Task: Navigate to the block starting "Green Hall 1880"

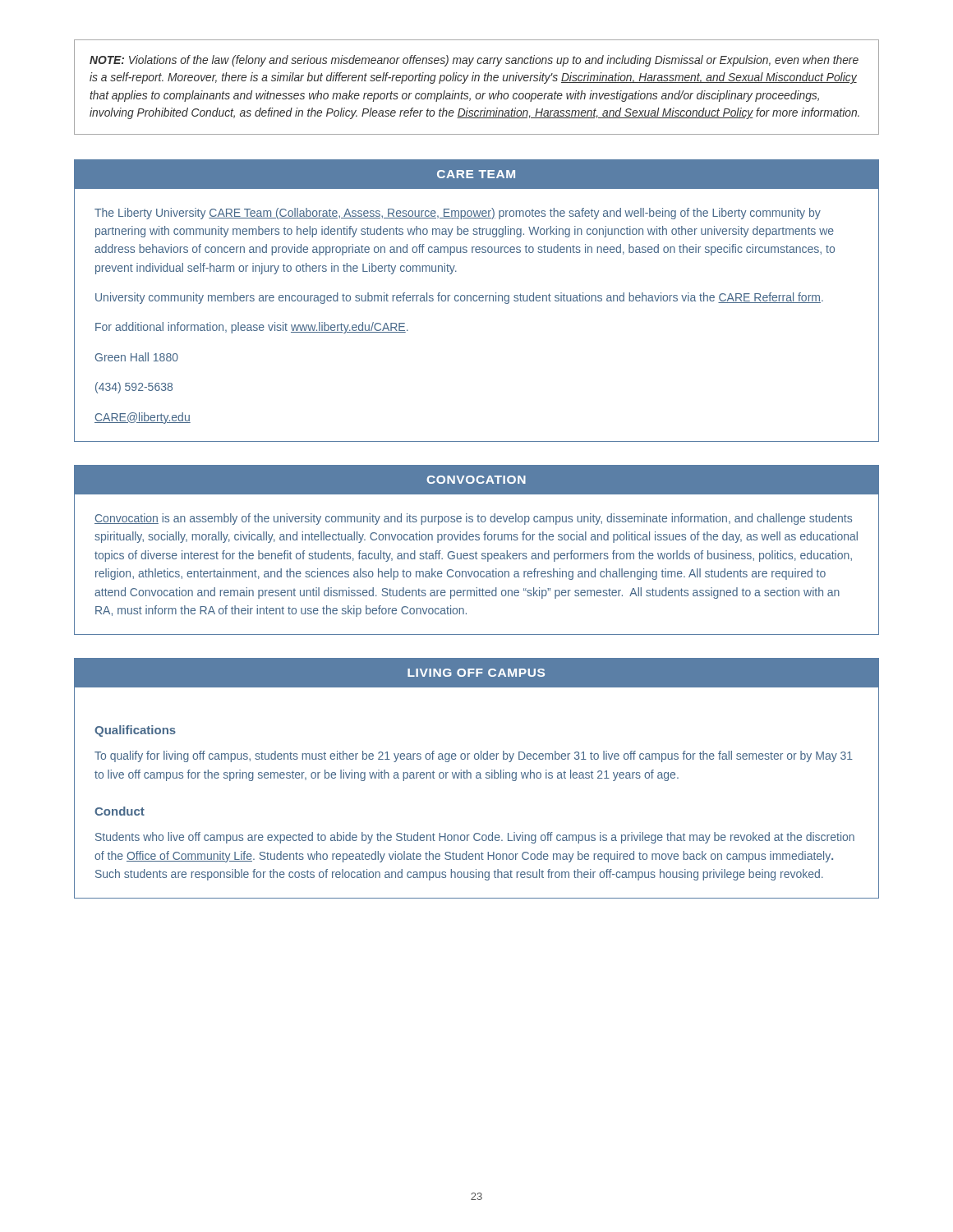Action: tap(136, 357)
